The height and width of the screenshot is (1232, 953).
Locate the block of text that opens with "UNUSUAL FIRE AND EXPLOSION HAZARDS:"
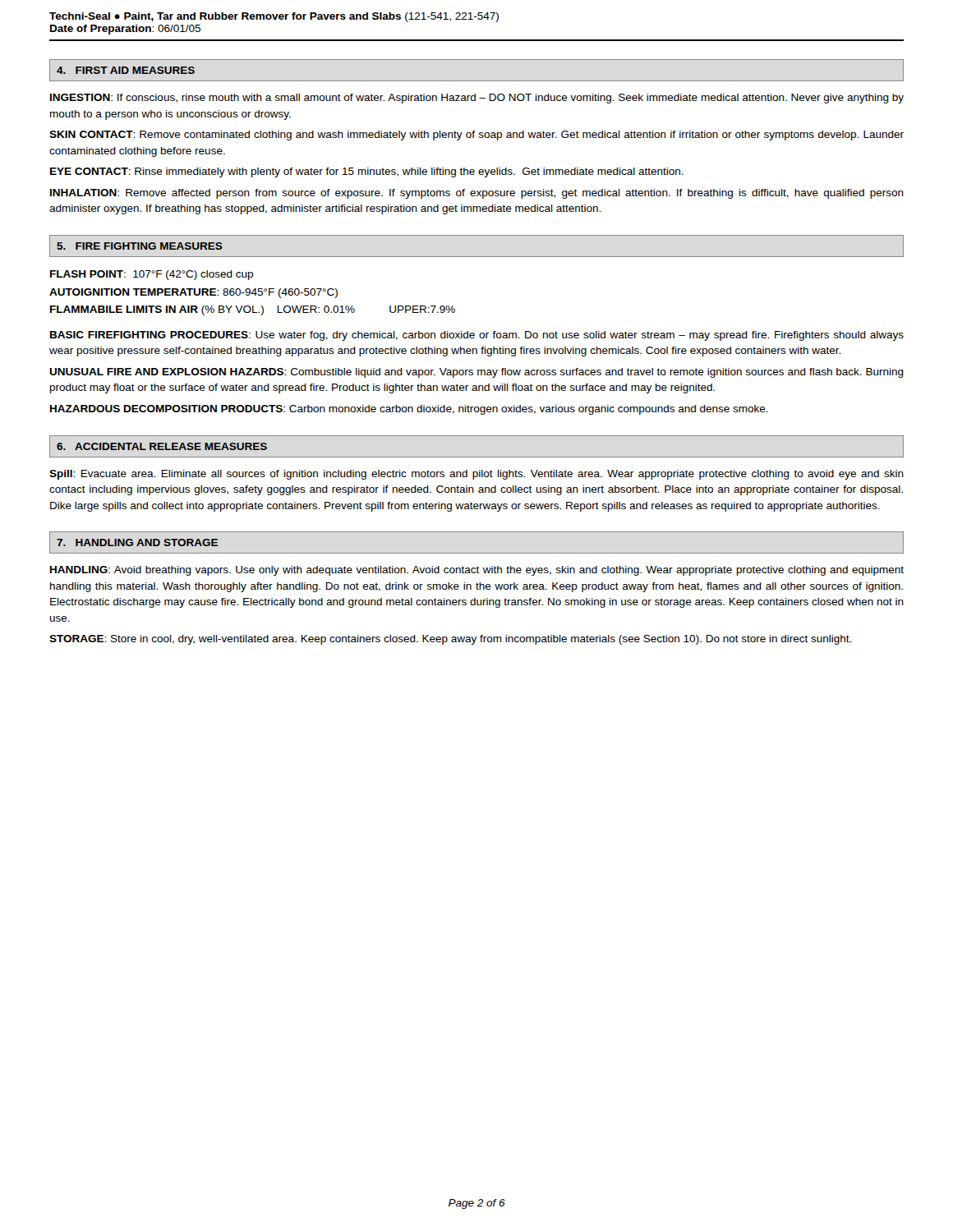pos(476,380)
